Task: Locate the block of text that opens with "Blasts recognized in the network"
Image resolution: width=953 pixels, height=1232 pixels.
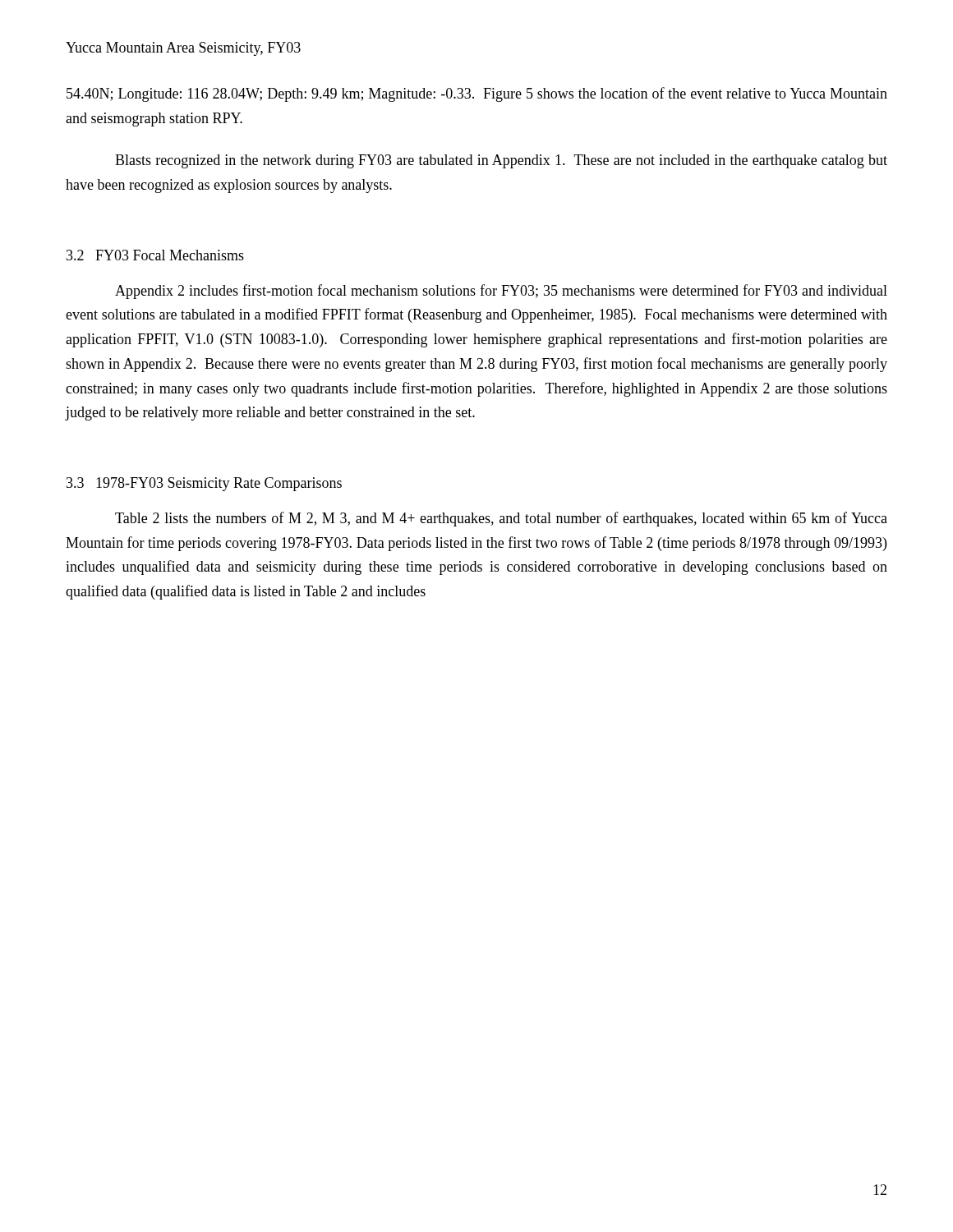Action: pyautogui.click(x=476, y=173)
